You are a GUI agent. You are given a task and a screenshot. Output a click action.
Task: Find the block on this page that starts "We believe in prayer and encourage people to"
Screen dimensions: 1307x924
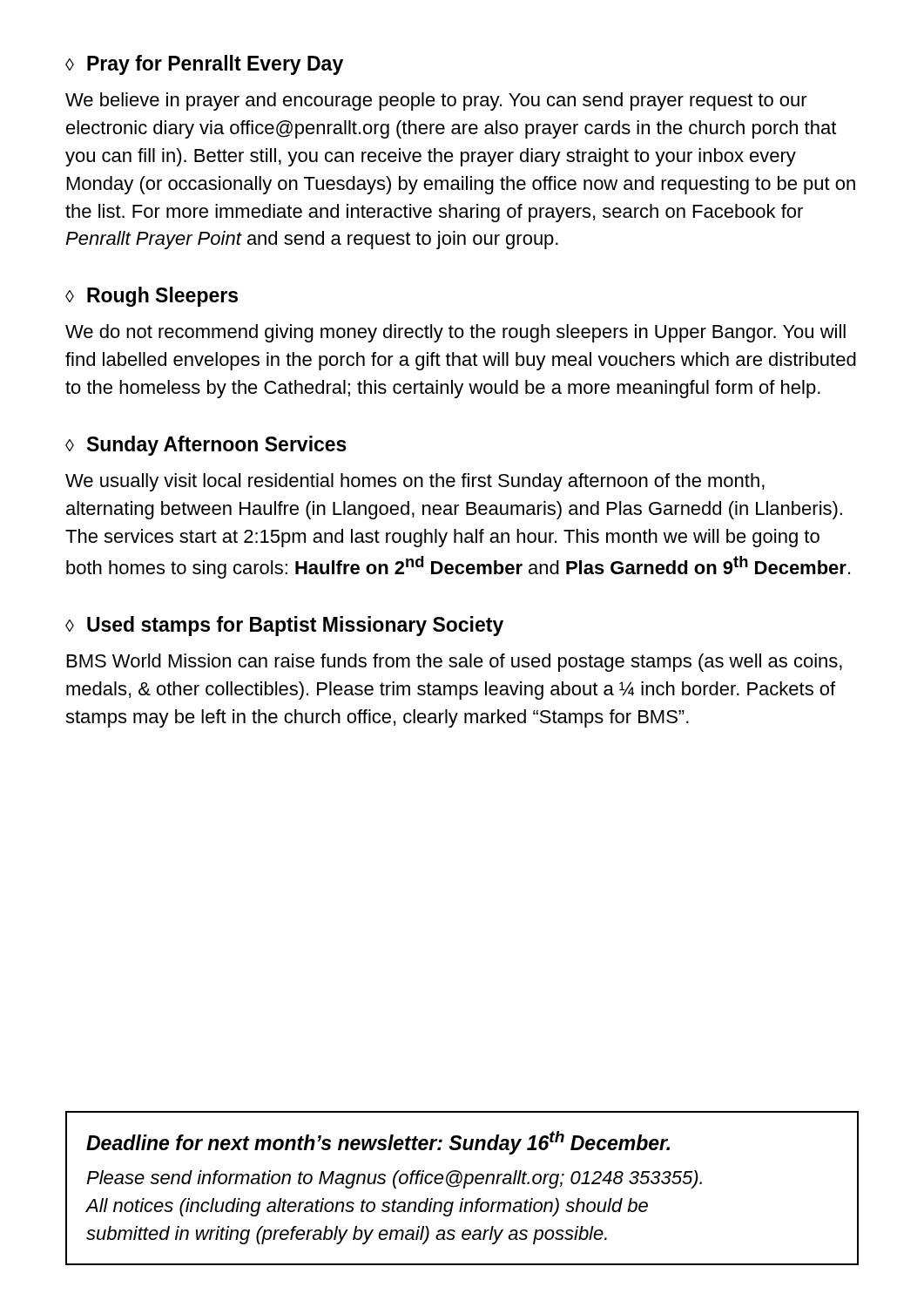click(461, 169)
